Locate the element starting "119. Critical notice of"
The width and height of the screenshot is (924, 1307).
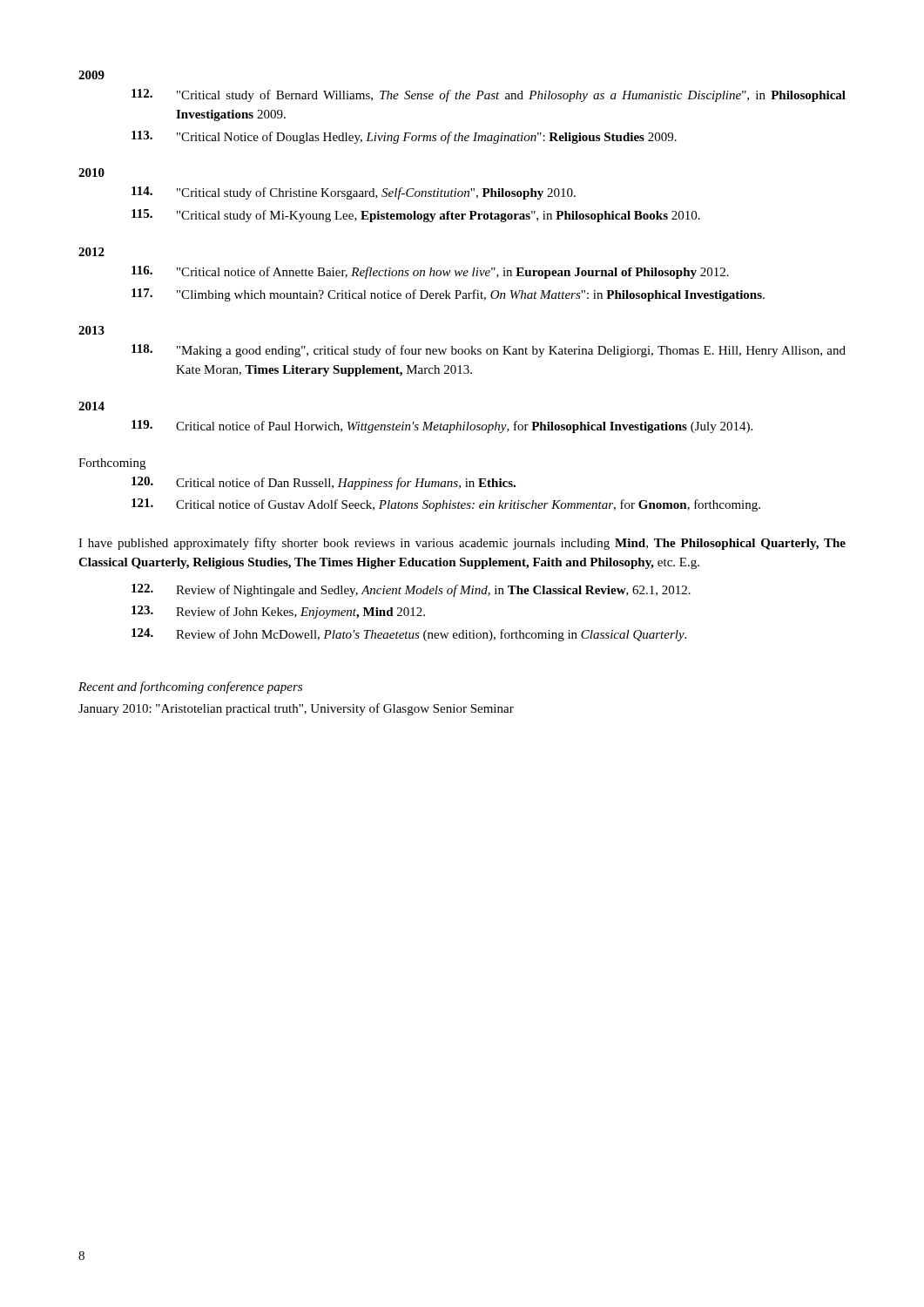[442, 427]
